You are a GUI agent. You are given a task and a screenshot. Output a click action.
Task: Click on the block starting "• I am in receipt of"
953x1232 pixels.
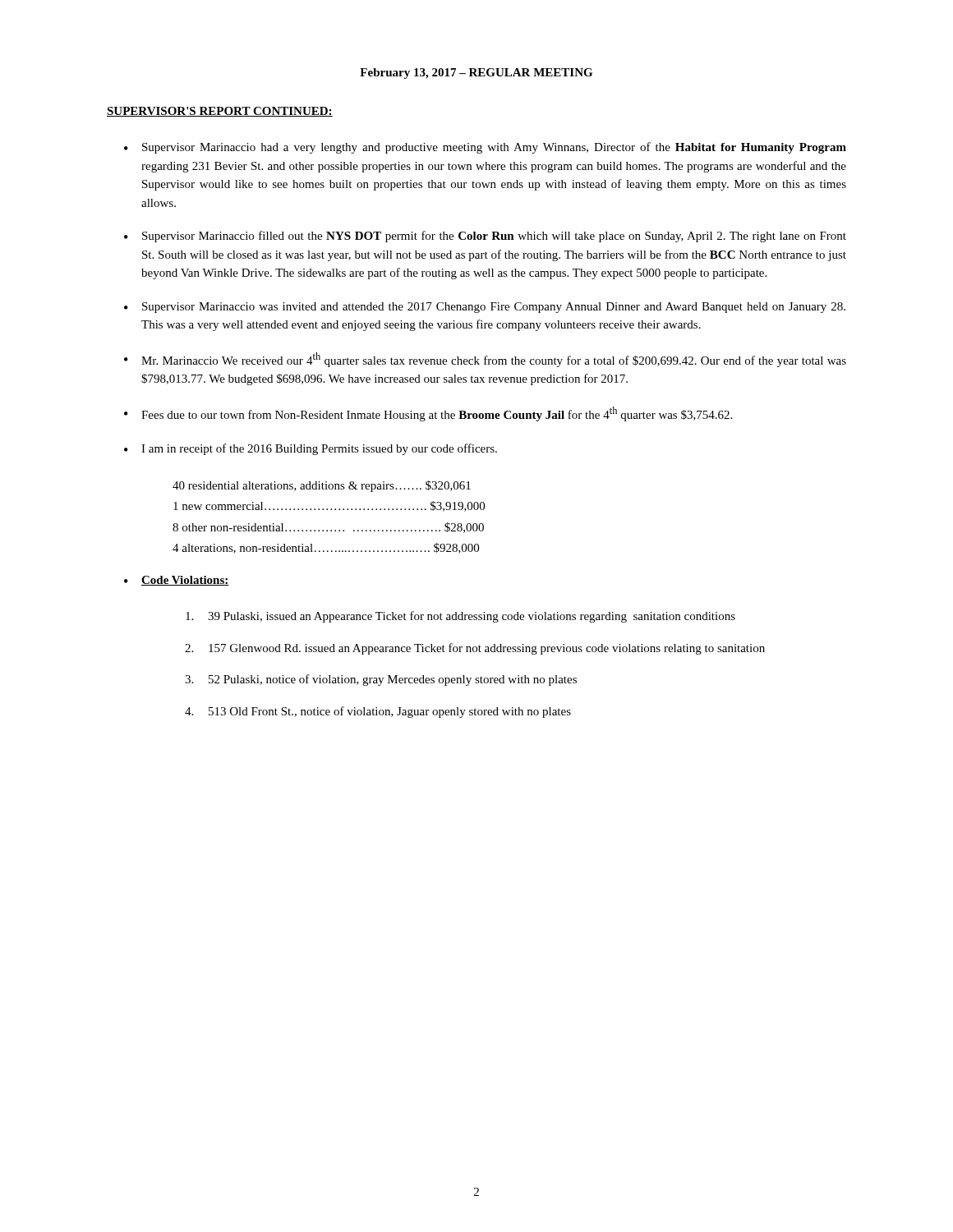[x=485, y=450]
